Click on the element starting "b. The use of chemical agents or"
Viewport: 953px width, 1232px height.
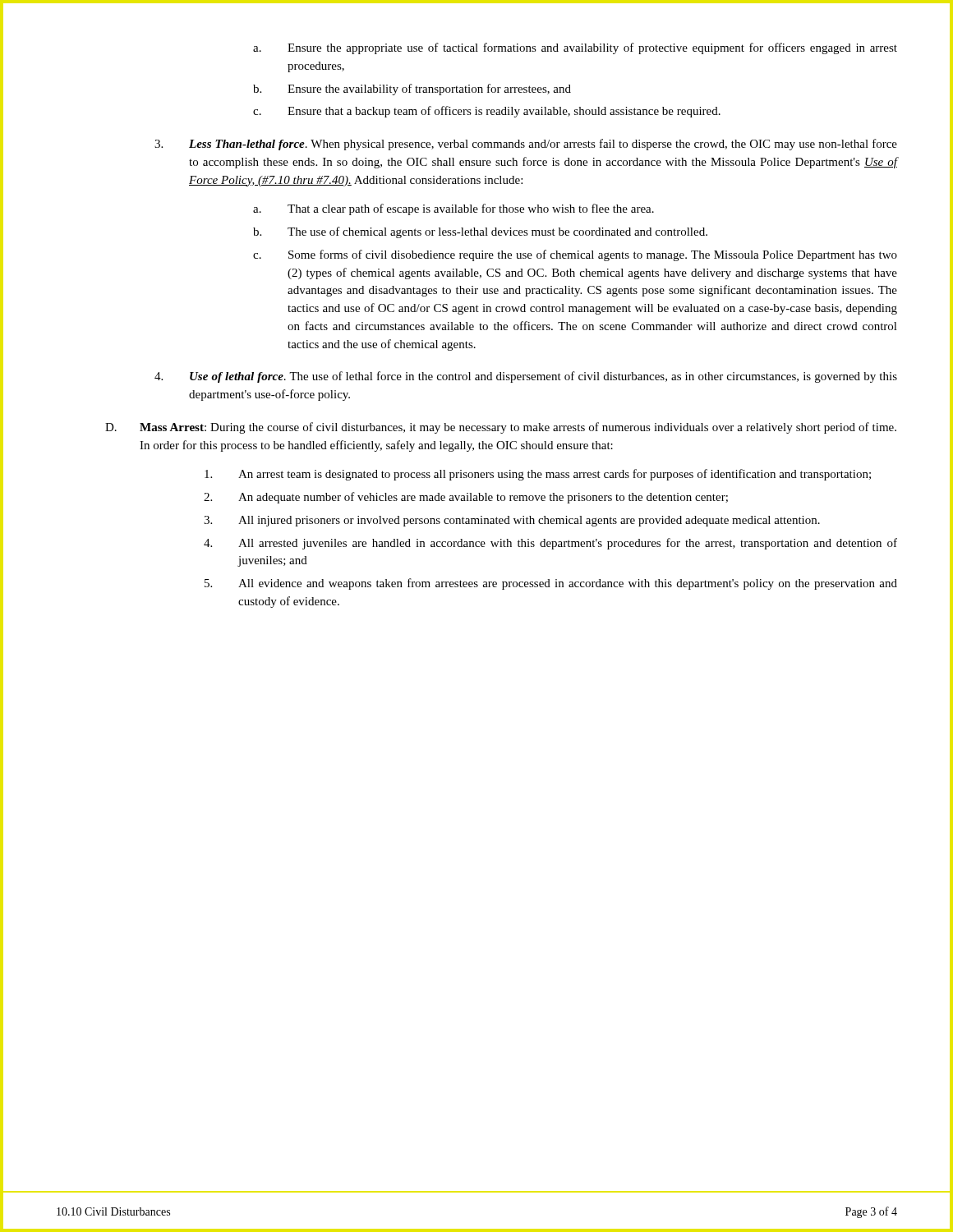pyautogui.click(x=575, y=232)
